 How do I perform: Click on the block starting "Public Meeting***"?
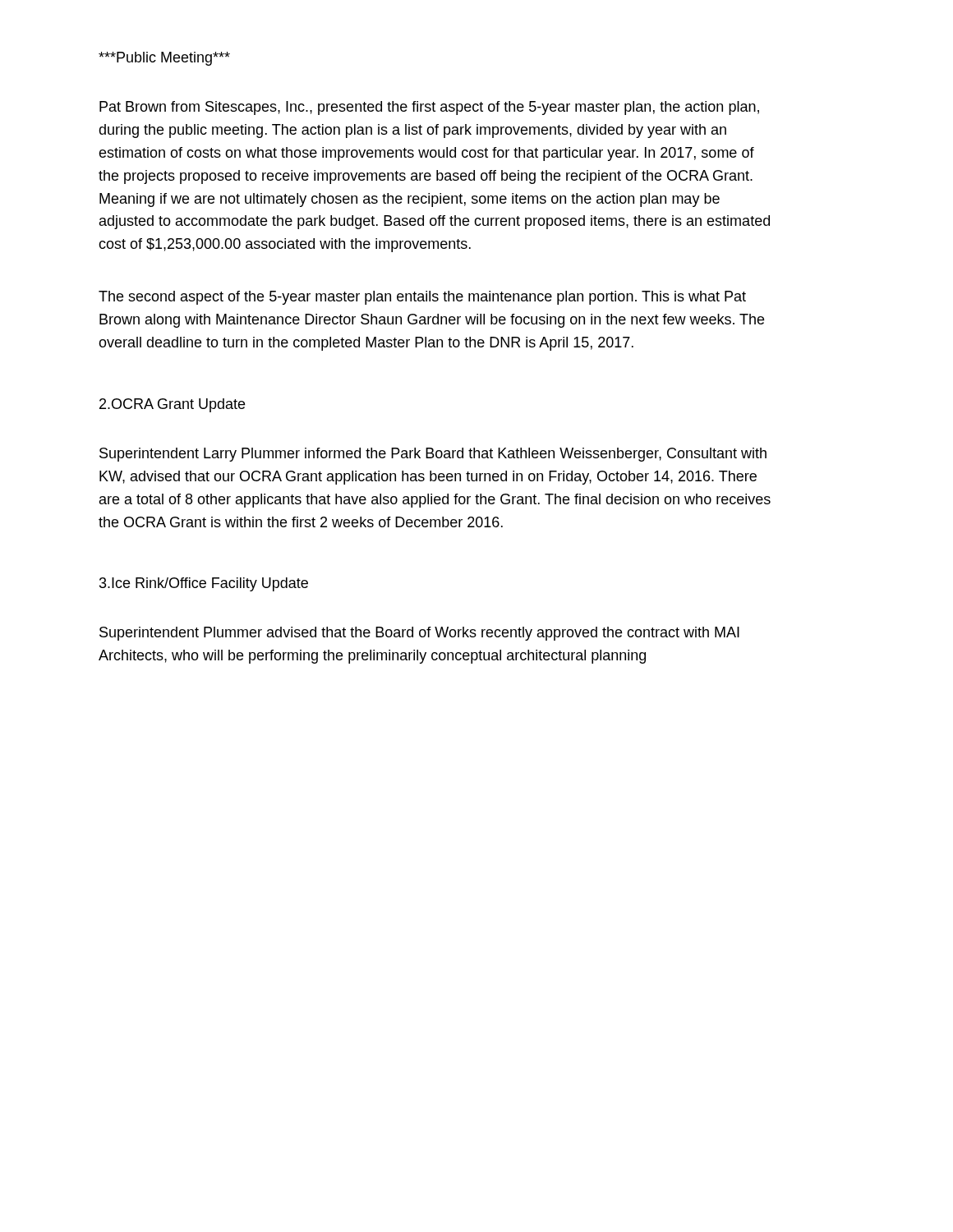pos(164,57)
